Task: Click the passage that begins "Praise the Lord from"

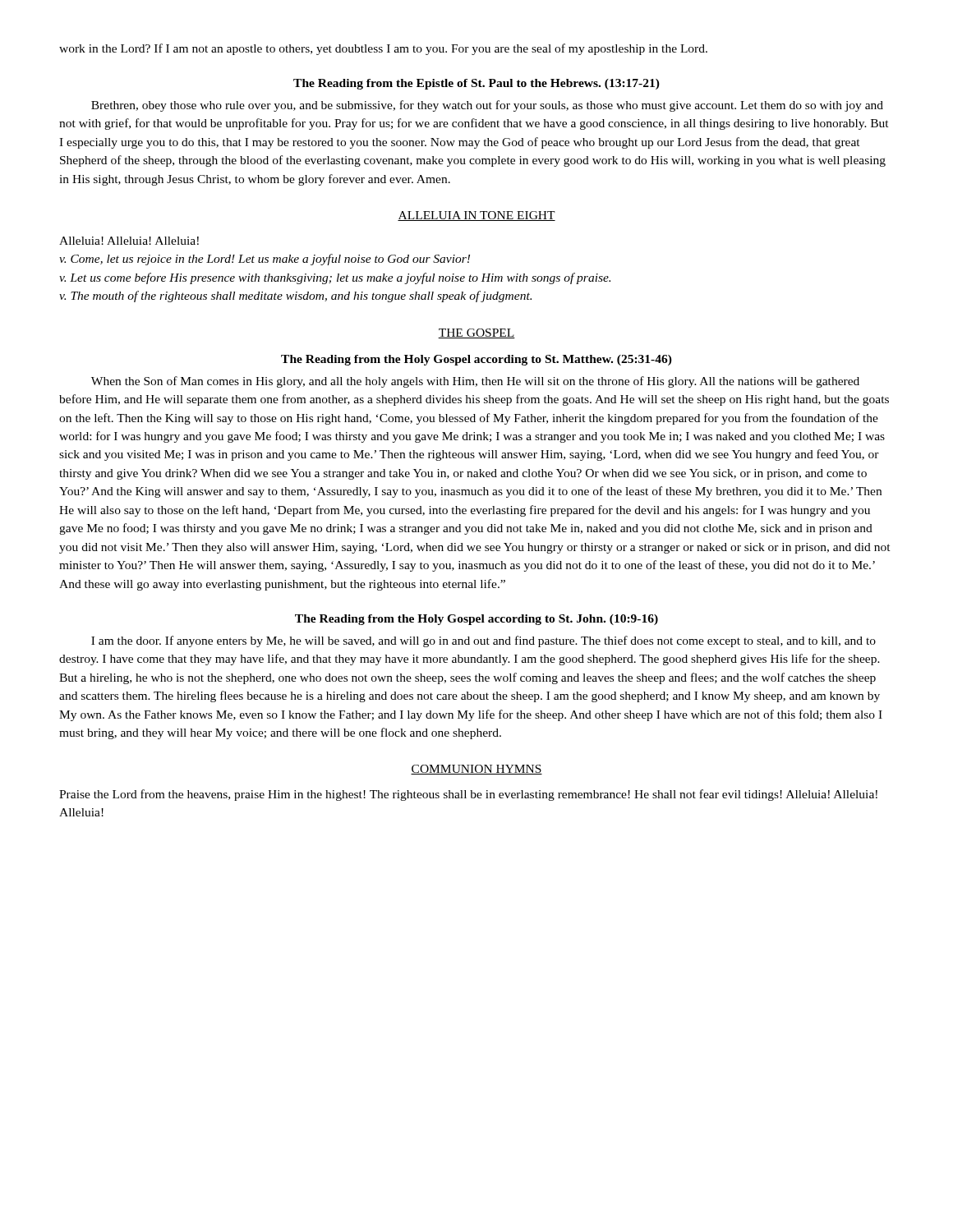Action: point(476,804)
